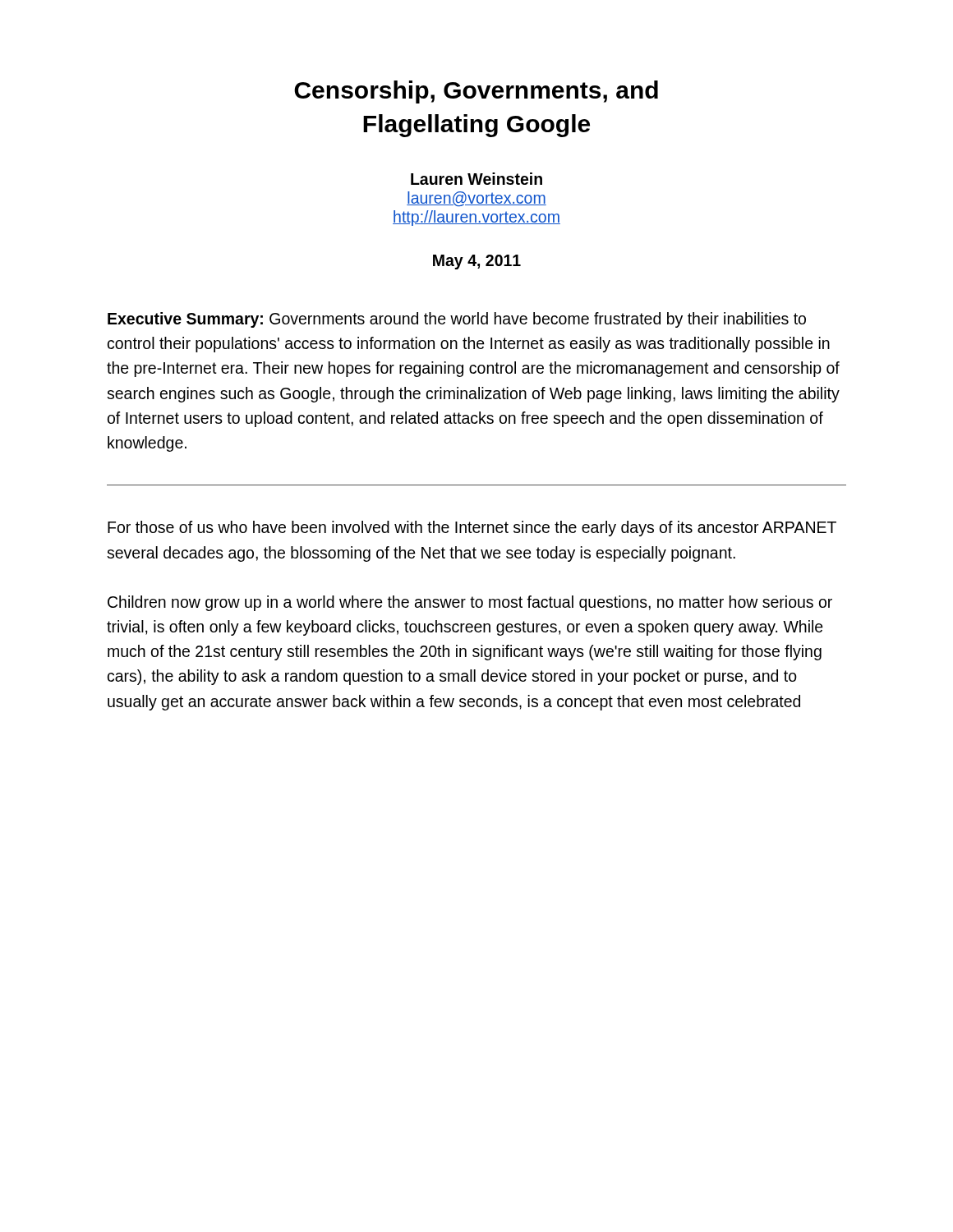Find the text that says "Lauren Weinstein lauren@vortex.com http://lauren.vortex.com"
953x1232 pixels.
tap(476, 198)
